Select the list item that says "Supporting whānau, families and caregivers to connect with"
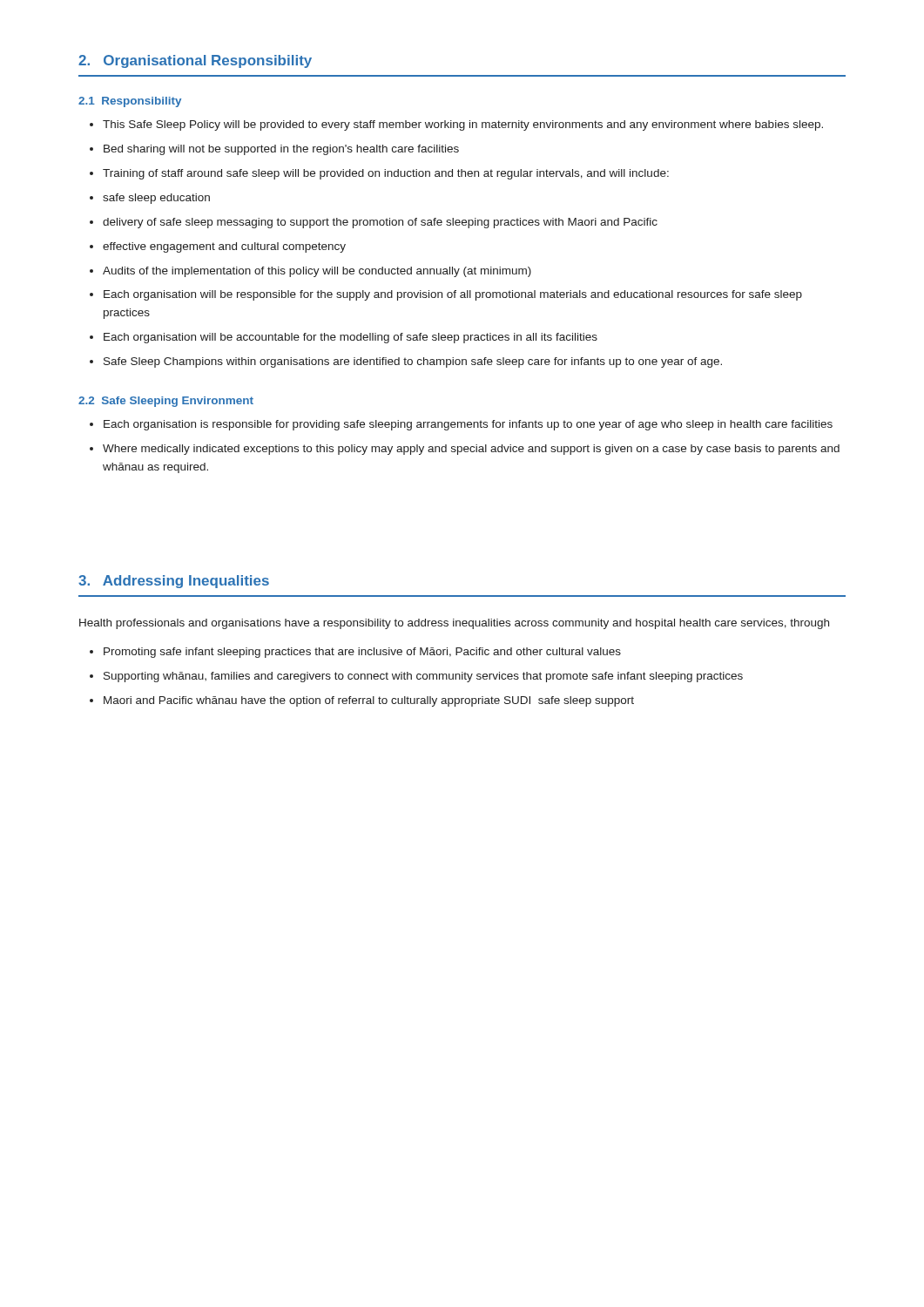This screenshot has width=924, height=1307. (x=423, y=675)
